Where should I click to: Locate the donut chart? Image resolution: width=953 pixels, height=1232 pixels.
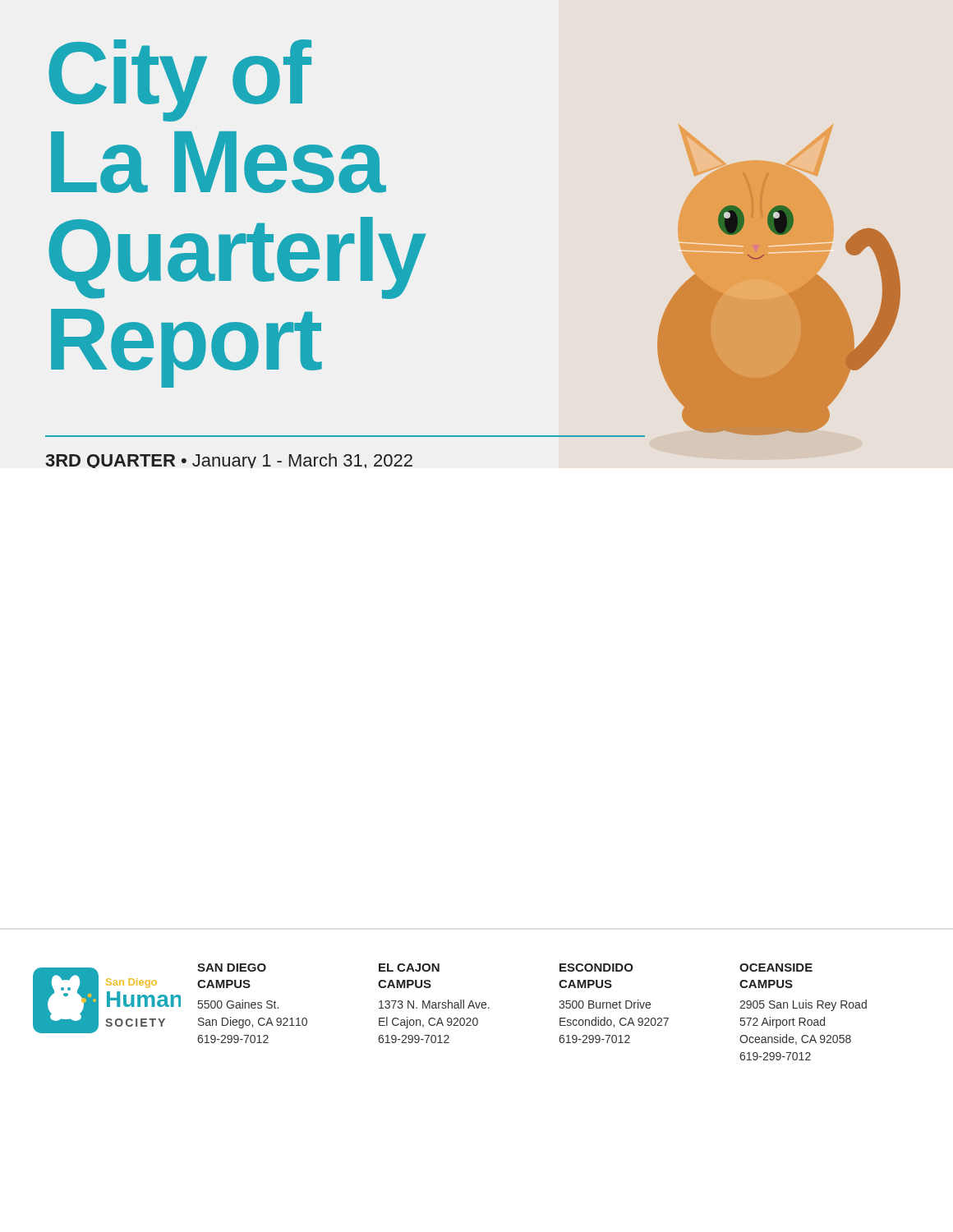[140, 1142]
